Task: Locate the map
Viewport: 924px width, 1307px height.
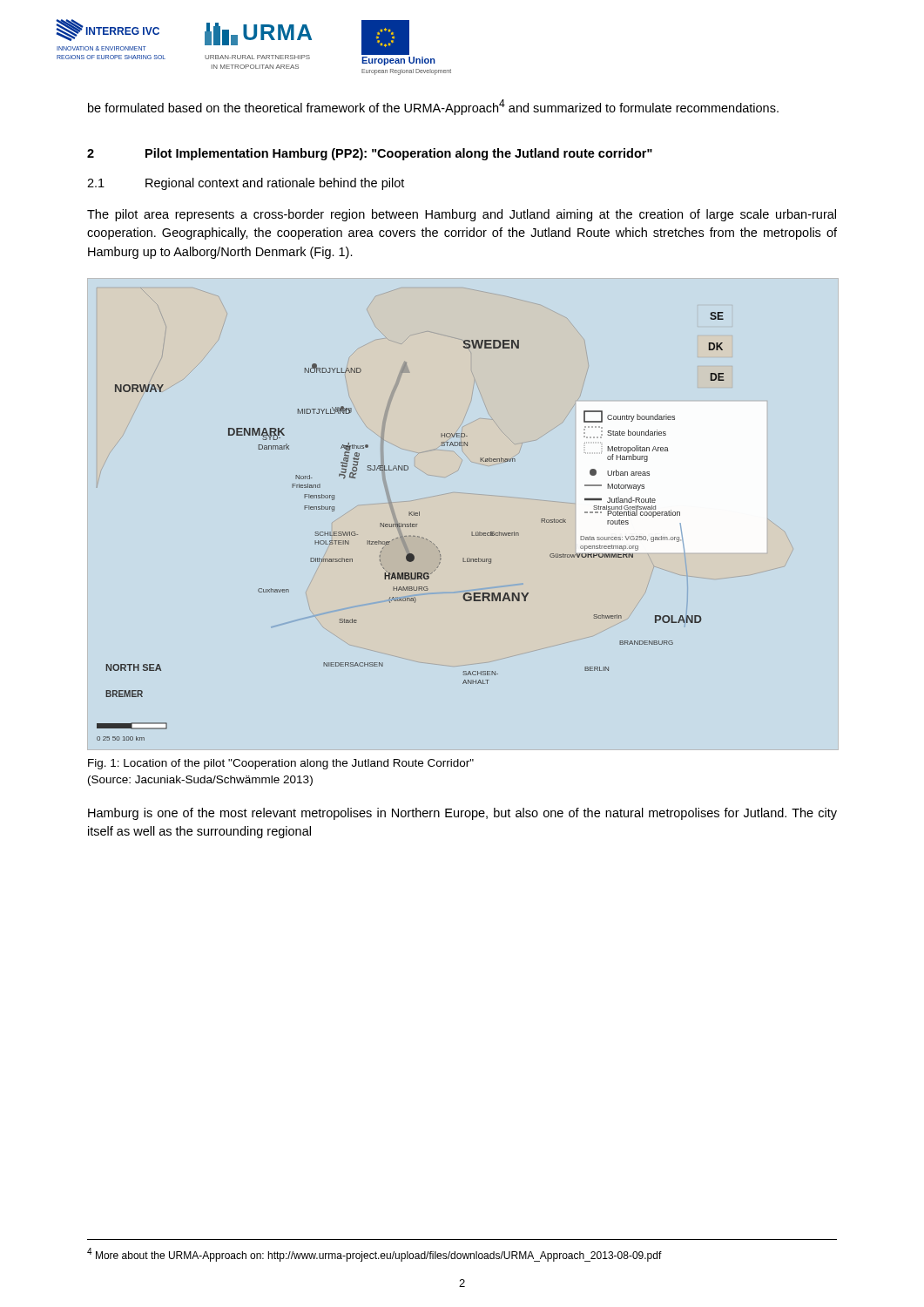Action: 462,514
